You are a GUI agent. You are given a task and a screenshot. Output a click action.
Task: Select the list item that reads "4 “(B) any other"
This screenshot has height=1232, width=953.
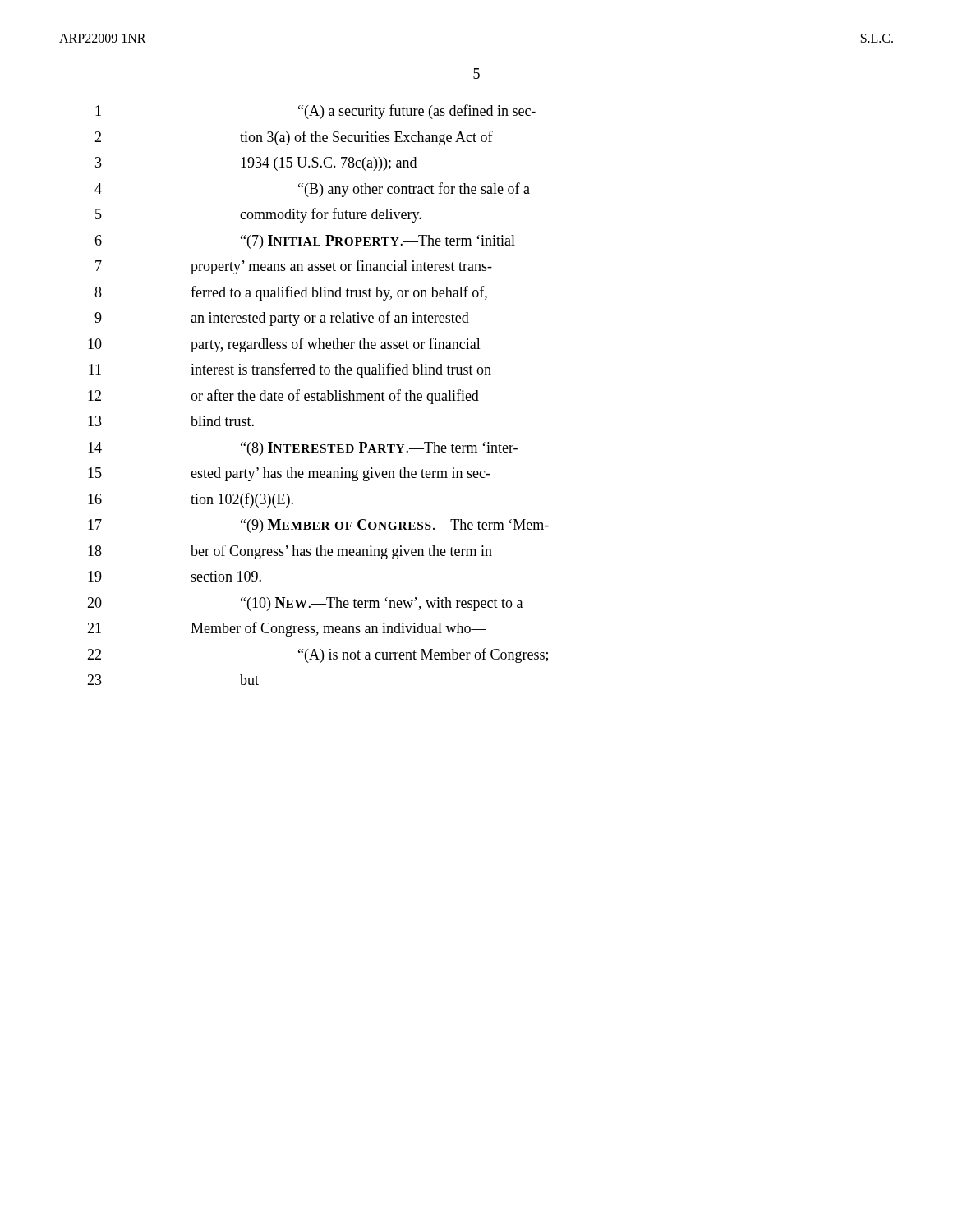pyautogui.click(x=476, y=189)
